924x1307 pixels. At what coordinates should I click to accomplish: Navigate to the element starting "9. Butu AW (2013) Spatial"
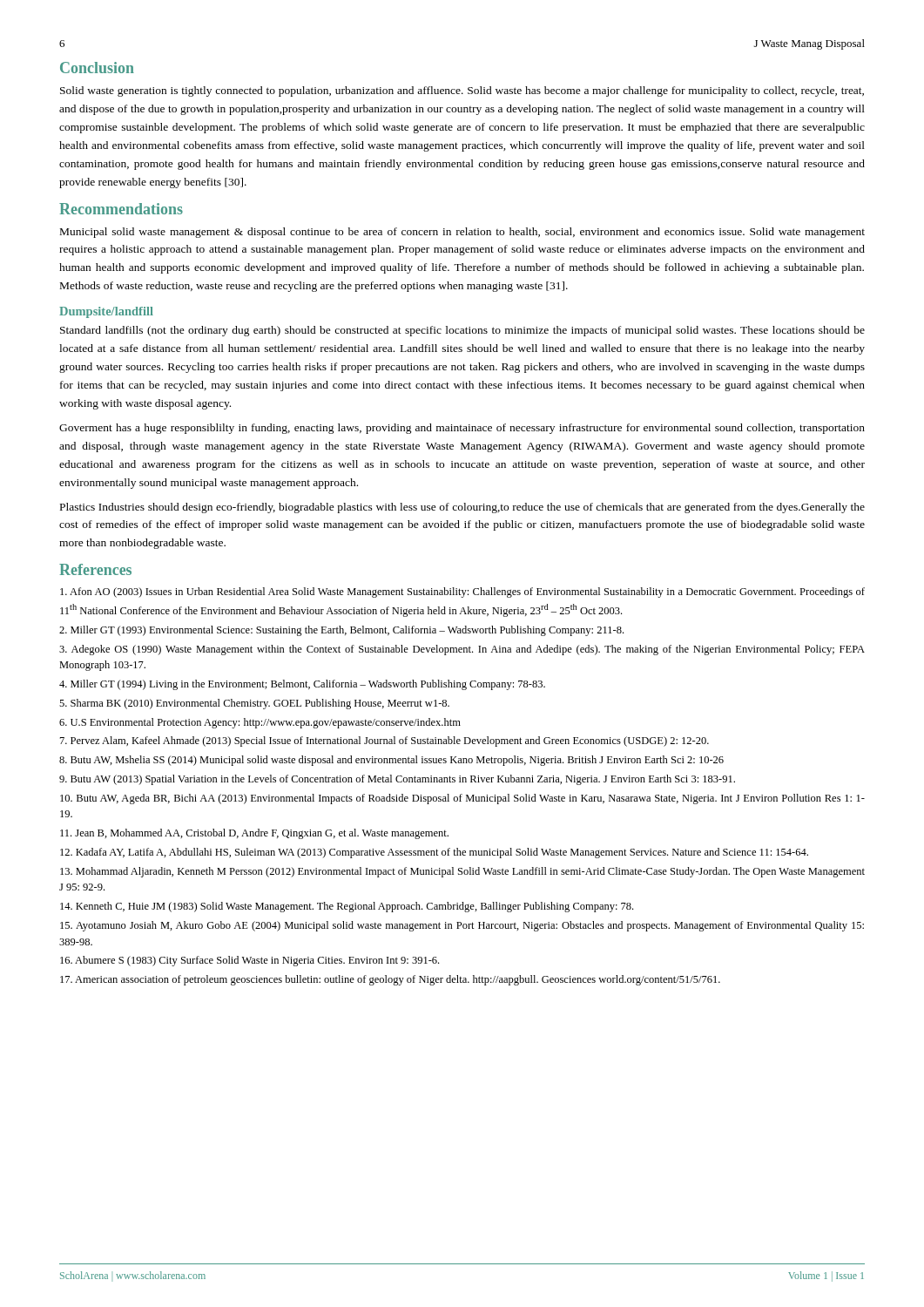398,779
